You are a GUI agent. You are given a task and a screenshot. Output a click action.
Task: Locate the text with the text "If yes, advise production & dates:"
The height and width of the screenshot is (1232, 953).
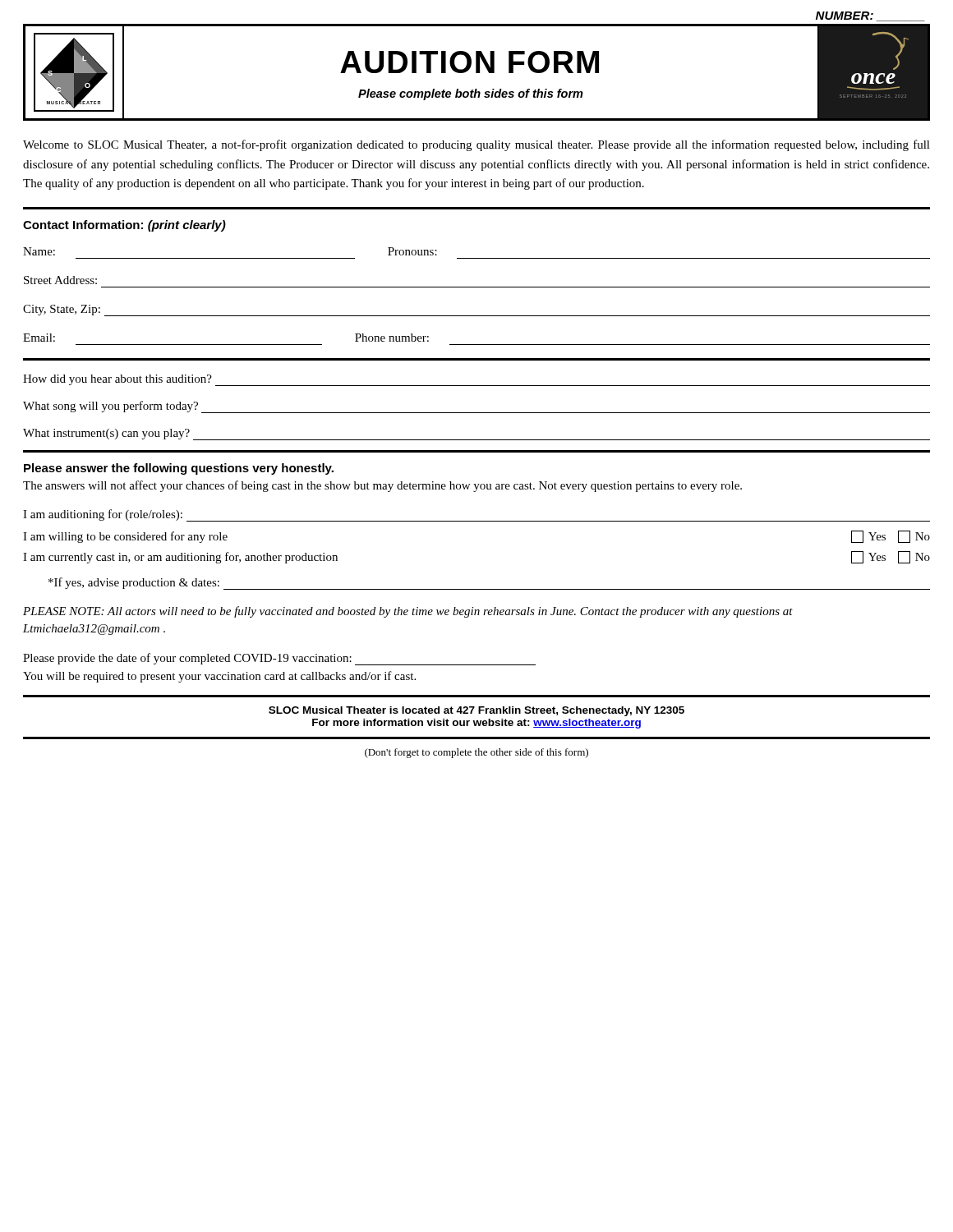(489, 582)
